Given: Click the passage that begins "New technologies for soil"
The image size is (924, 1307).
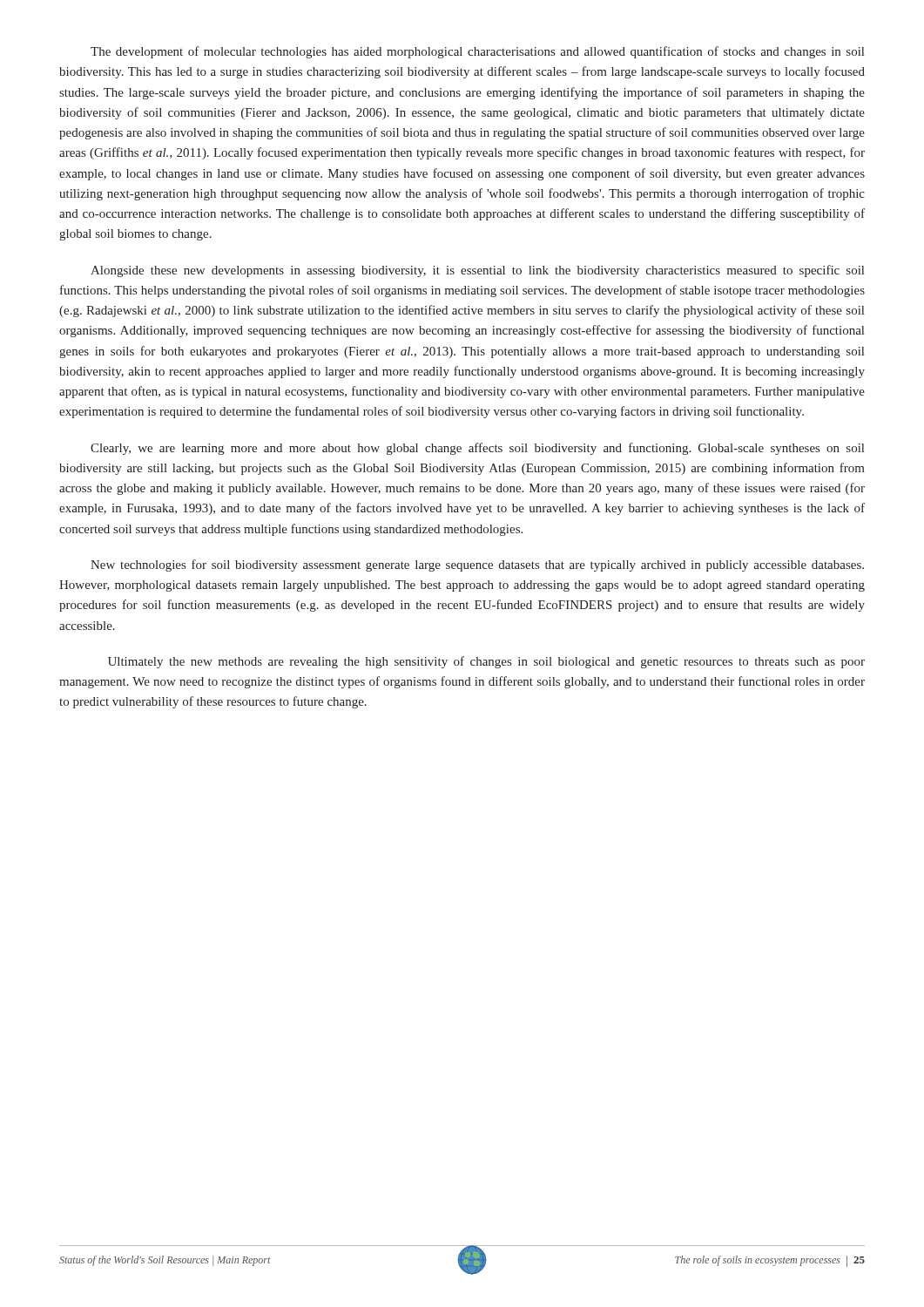Looking at the screenshot, I should point(462,595).
